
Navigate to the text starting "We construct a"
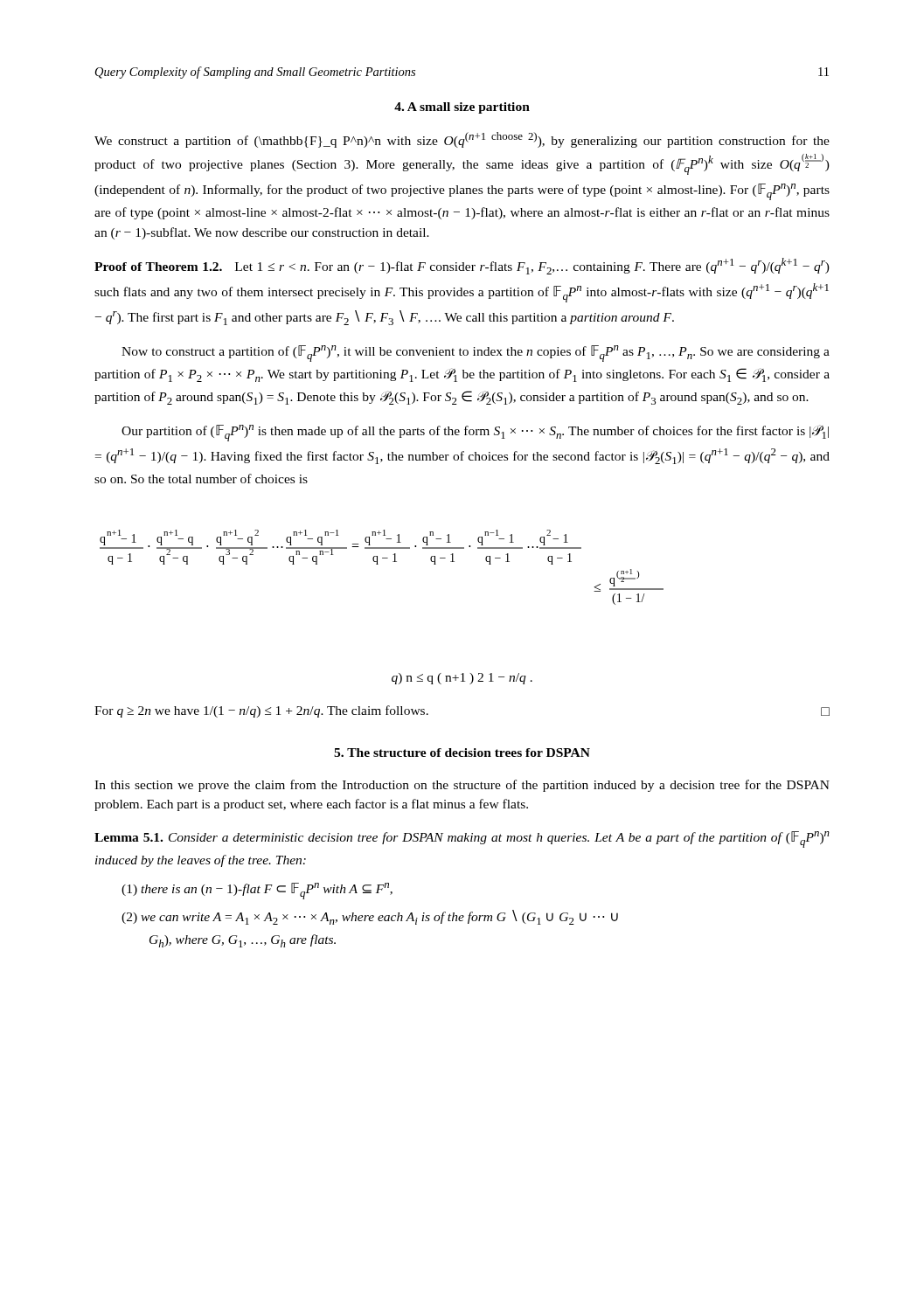point(462,184)
